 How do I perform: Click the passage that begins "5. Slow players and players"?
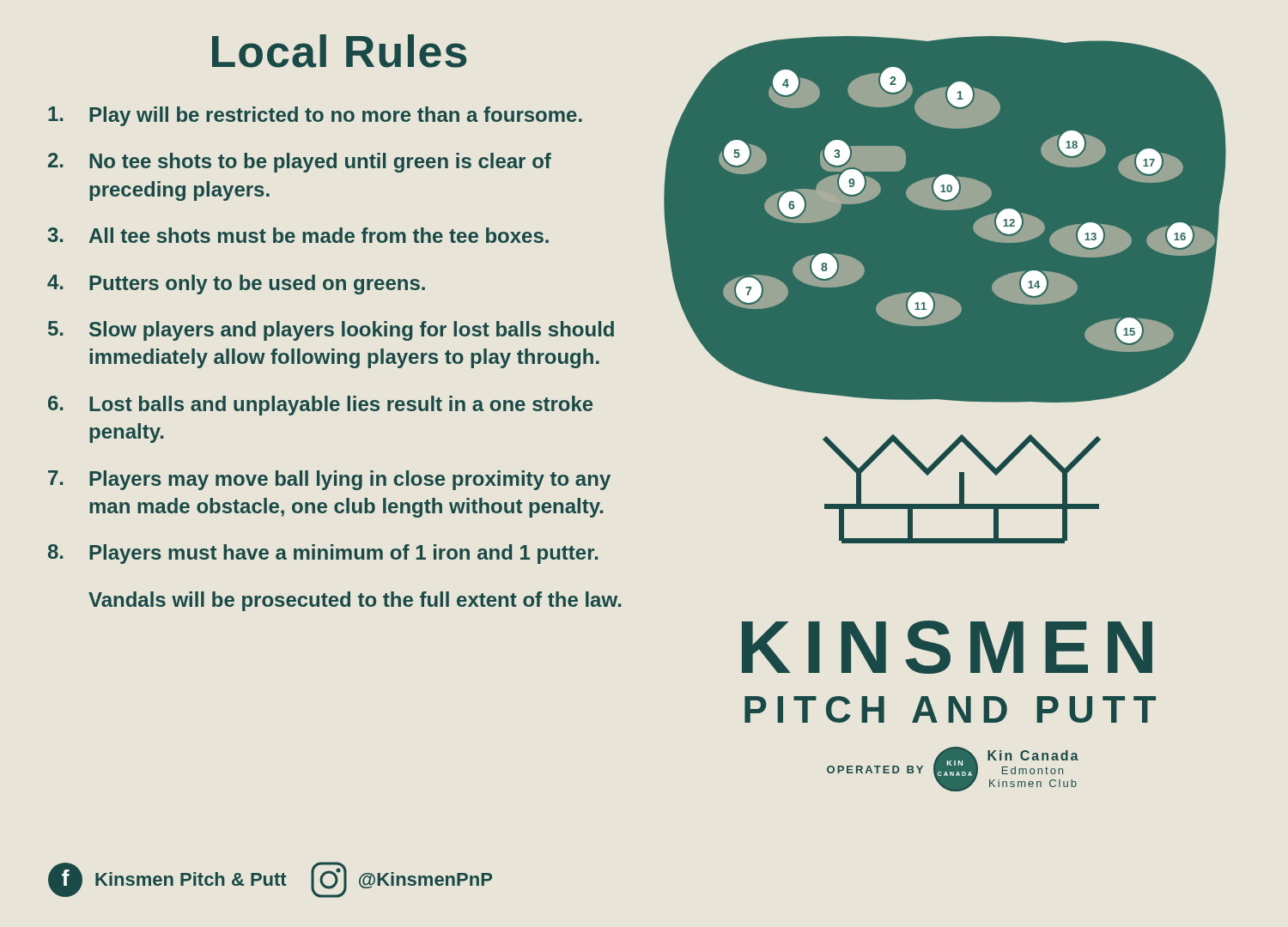click(x=339, y=344)
